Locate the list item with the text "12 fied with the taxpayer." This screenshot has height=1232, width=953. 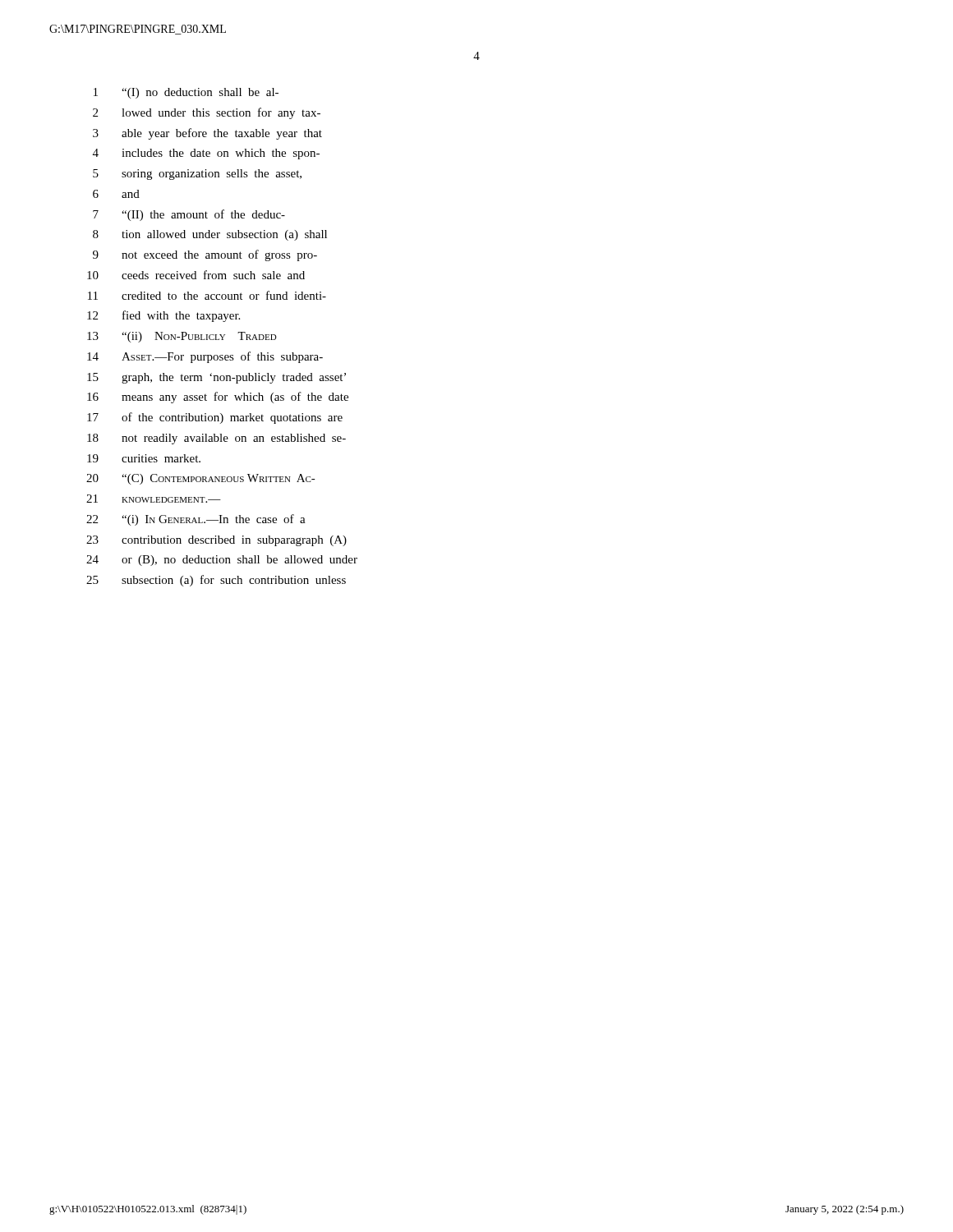pyautogui.click(x=163, y=316)
